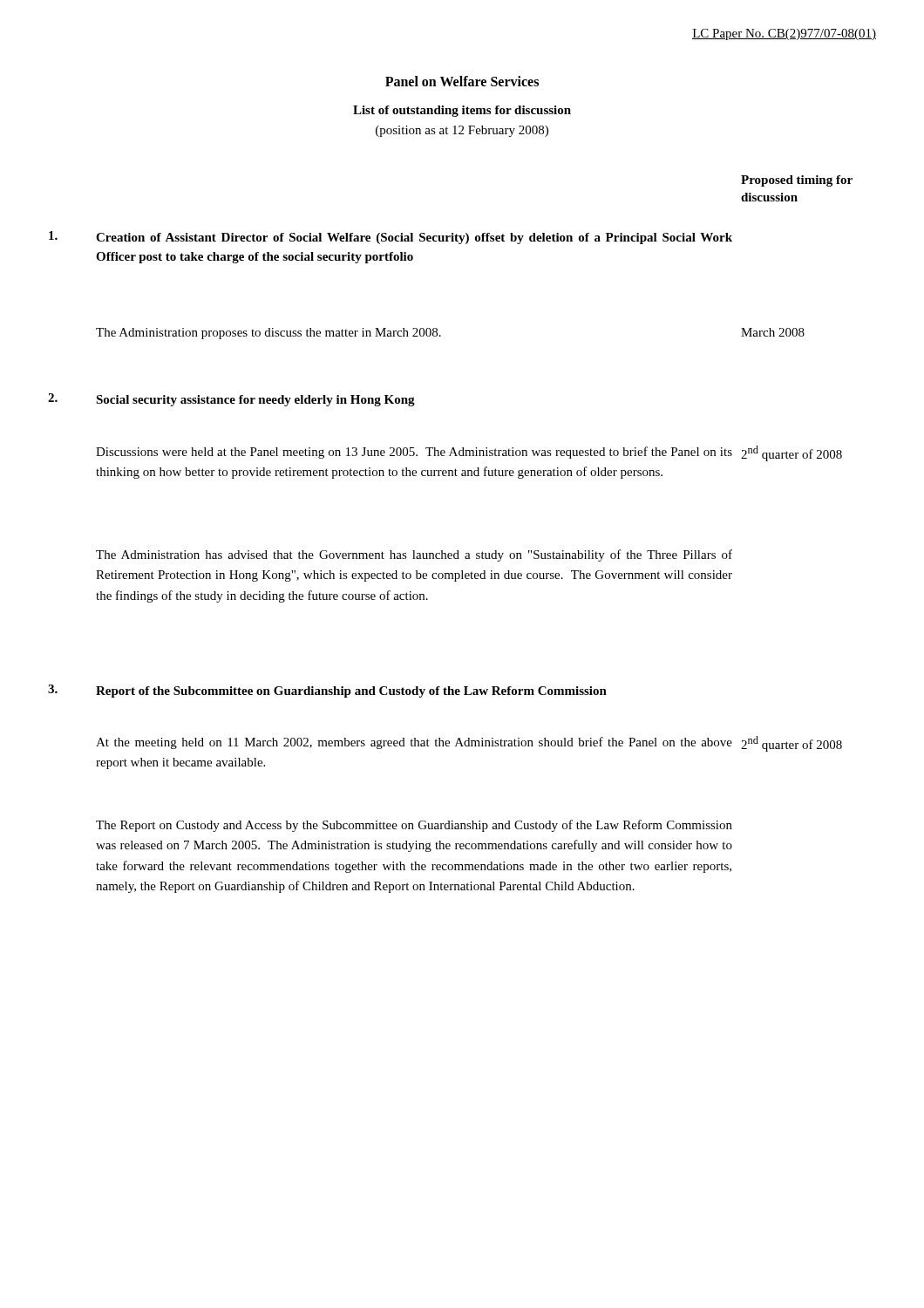Find the element starting "At the meeting"
Screen dimensions: 1308x924
(414, 752)
